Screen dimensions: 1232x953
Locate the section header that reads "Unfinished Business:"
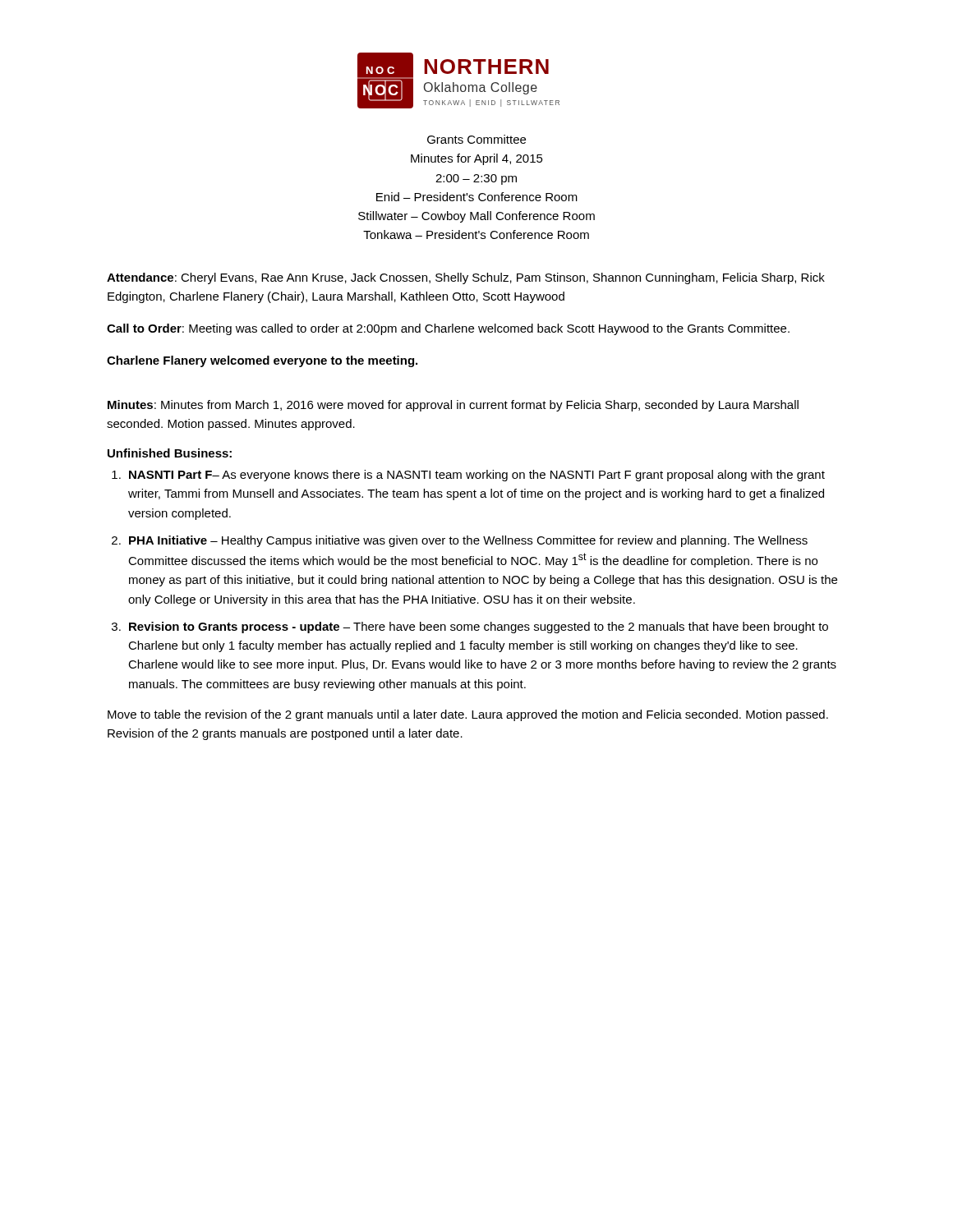[170, 453]
